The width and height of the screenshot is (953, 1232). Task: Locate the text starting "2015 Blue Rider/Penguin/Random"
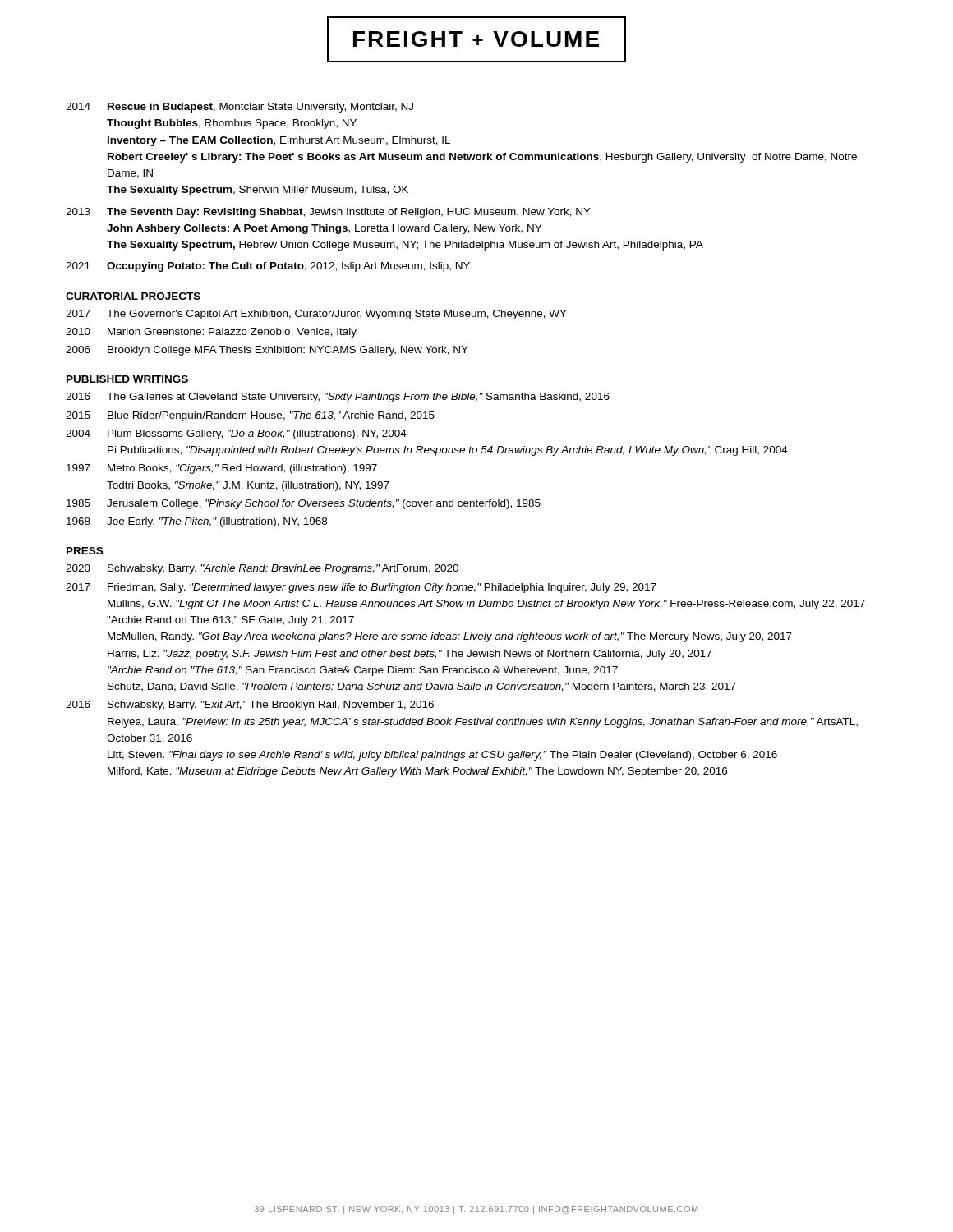(x=250, y=416)
